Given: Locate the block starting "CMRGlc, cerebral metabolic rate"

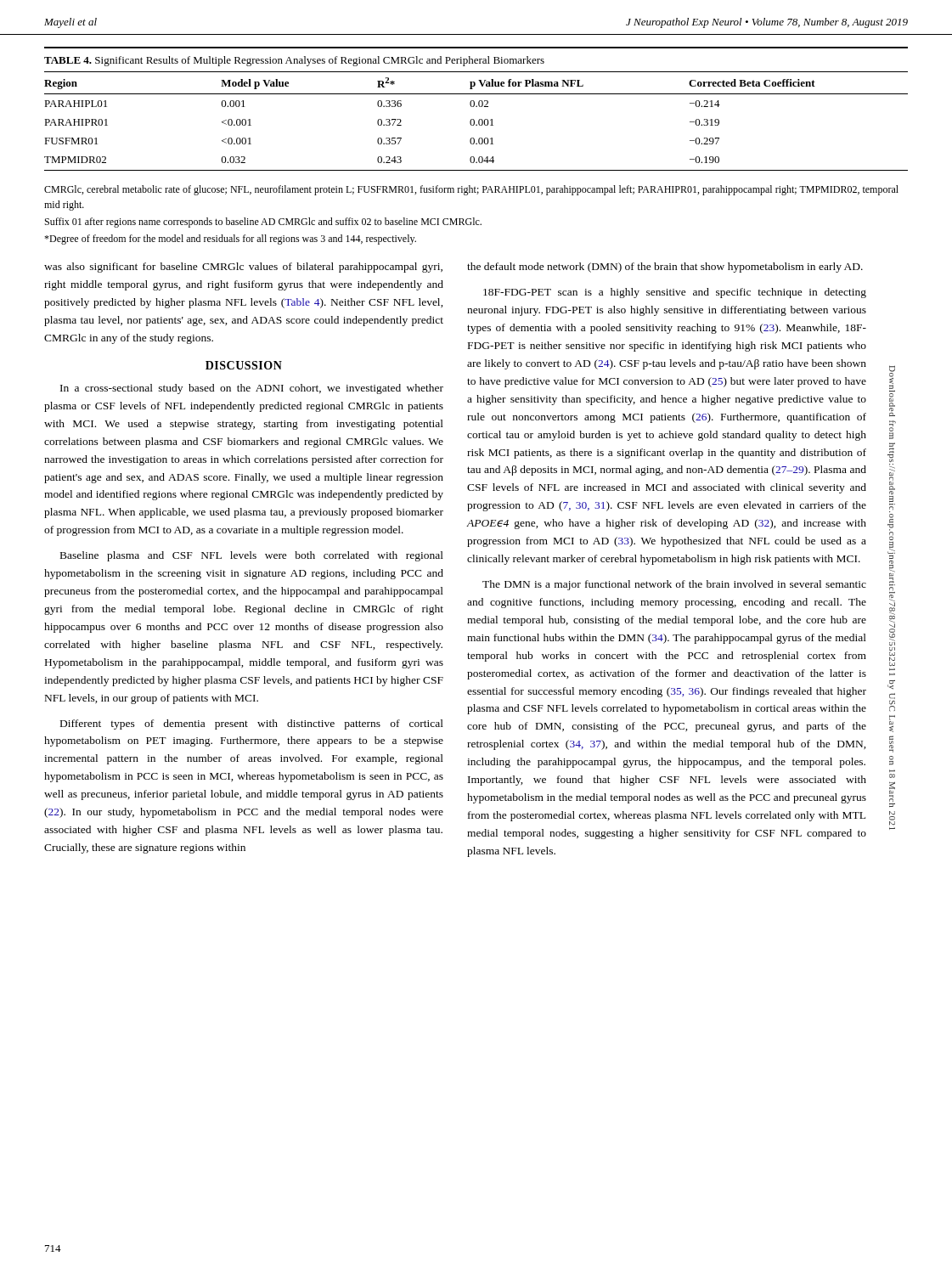Looking at the screenshot, I should point(476,214).
